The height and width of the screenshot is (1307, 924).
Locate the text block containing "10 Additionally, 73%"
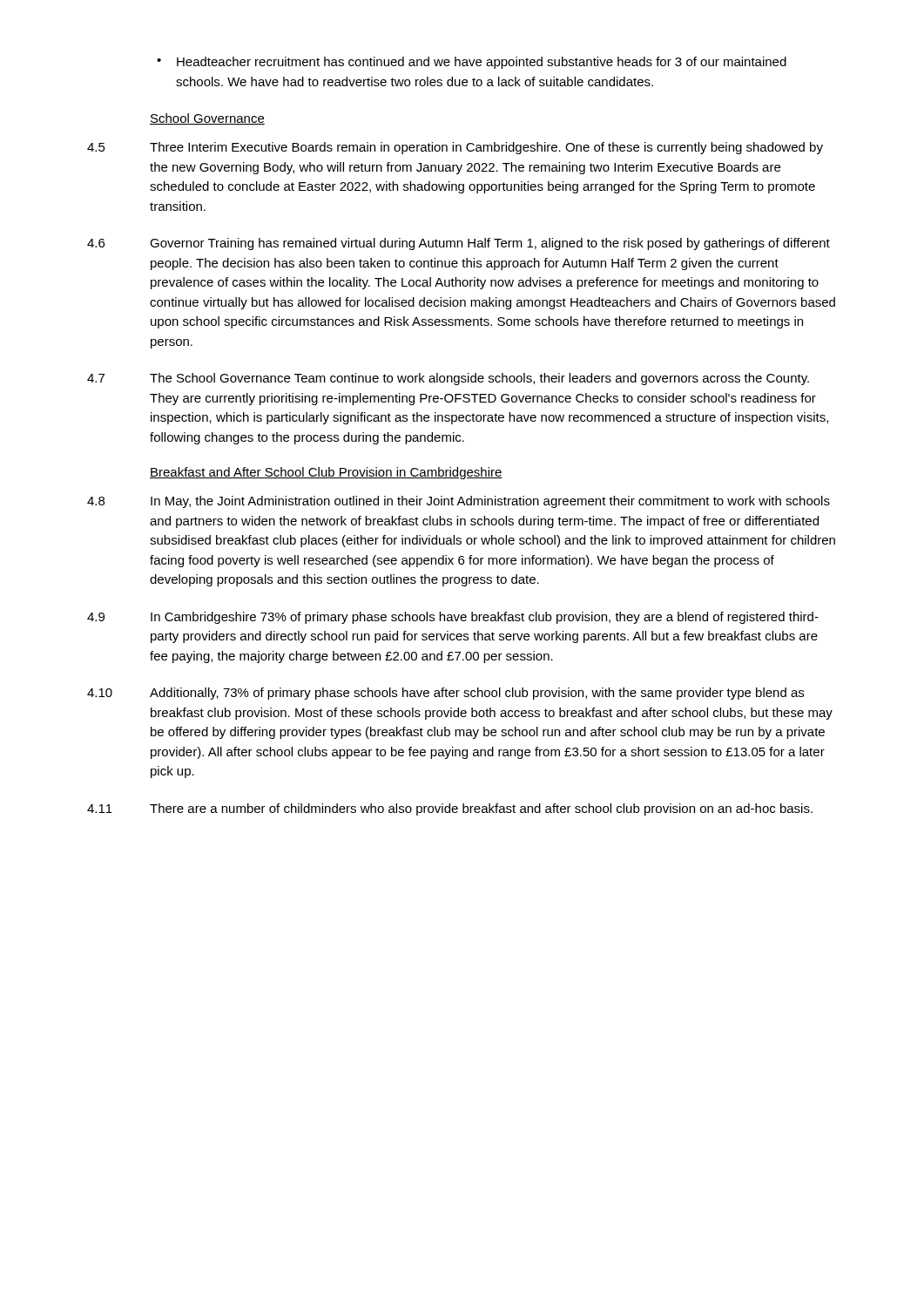pos(462,732)
